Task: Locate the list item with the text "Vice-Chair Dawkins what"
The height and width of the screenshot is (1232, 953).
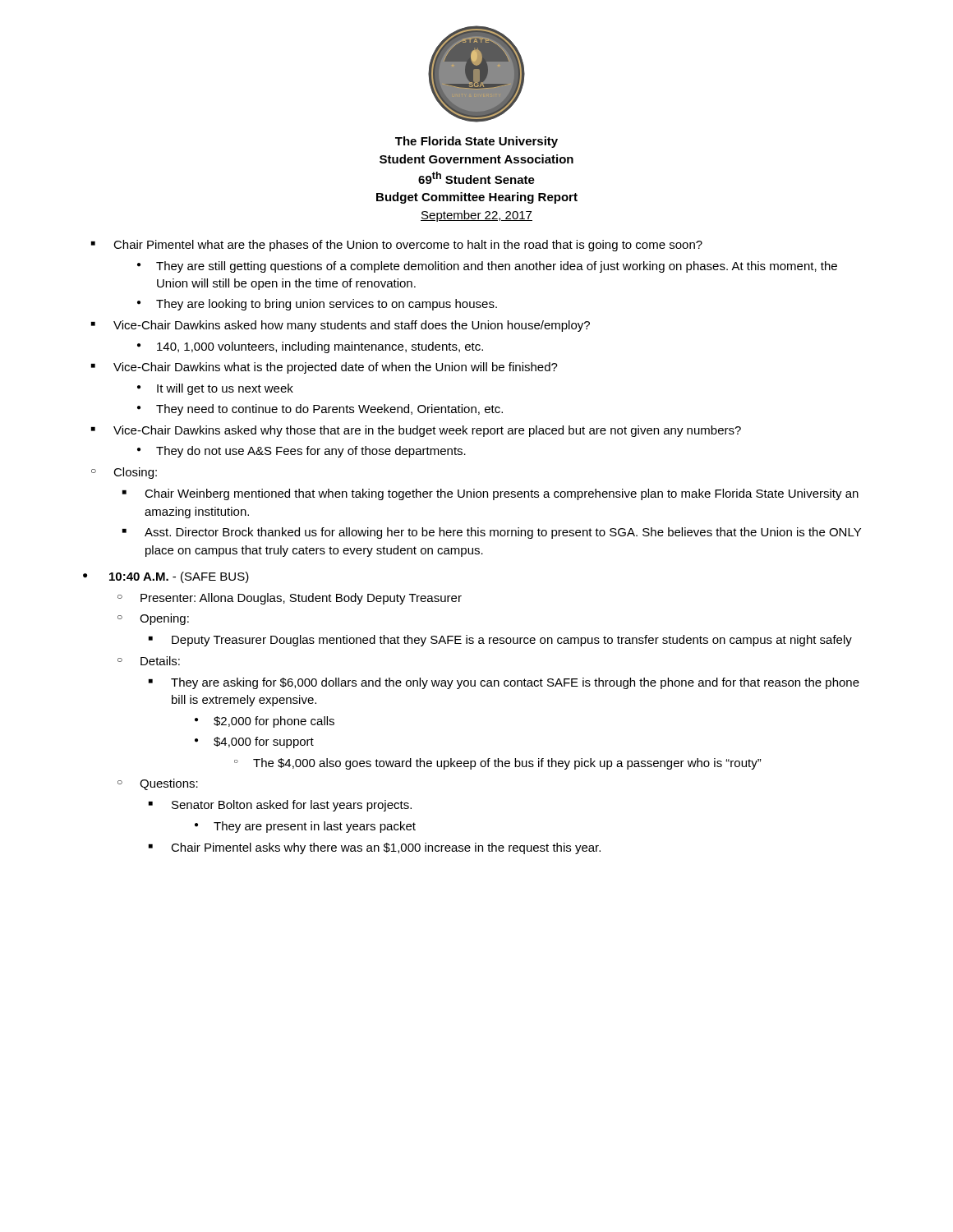Action: [325, 368]
